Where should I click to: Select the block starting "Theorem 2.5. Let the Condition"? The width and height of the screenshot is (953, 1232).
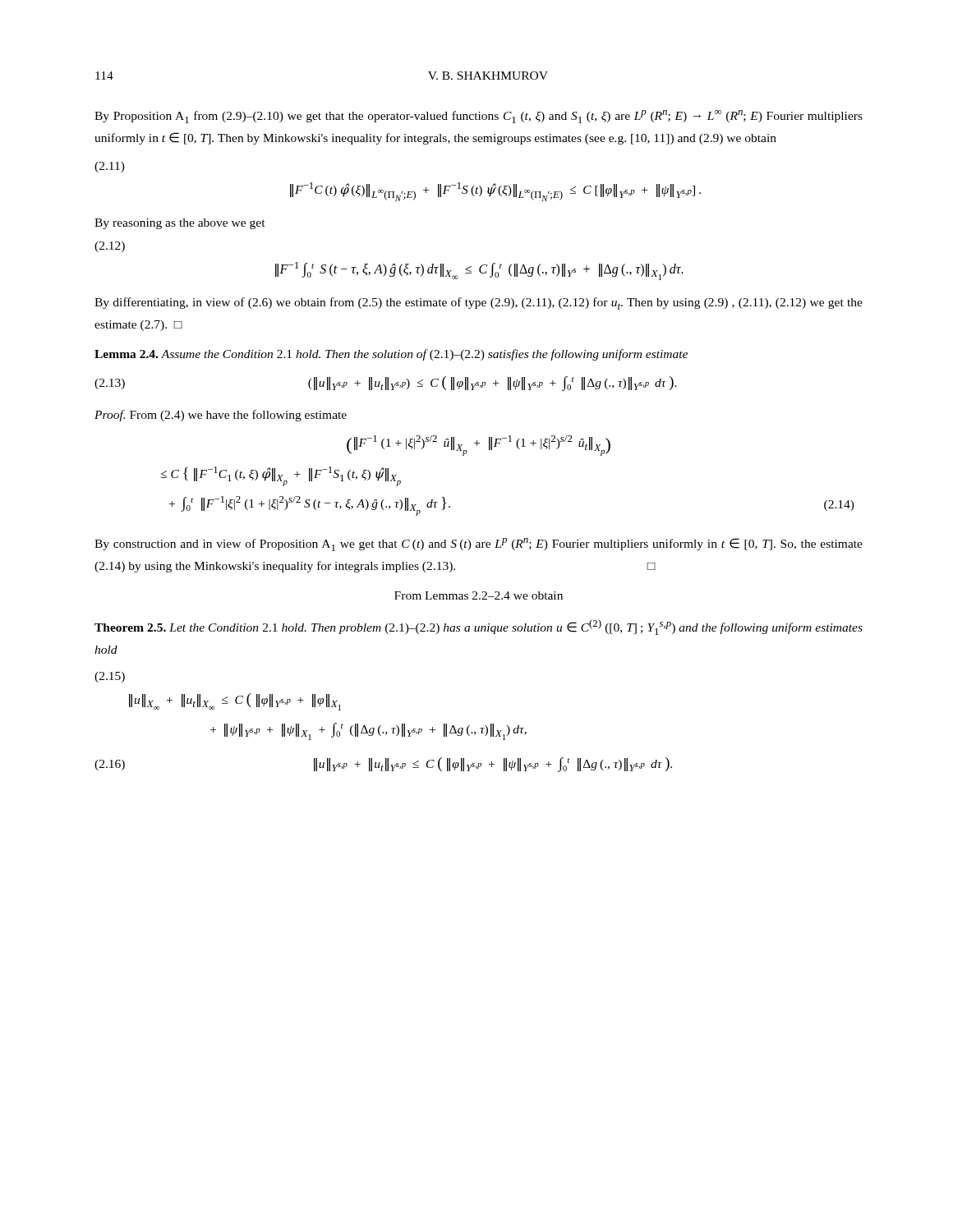[x=479, y=637]
